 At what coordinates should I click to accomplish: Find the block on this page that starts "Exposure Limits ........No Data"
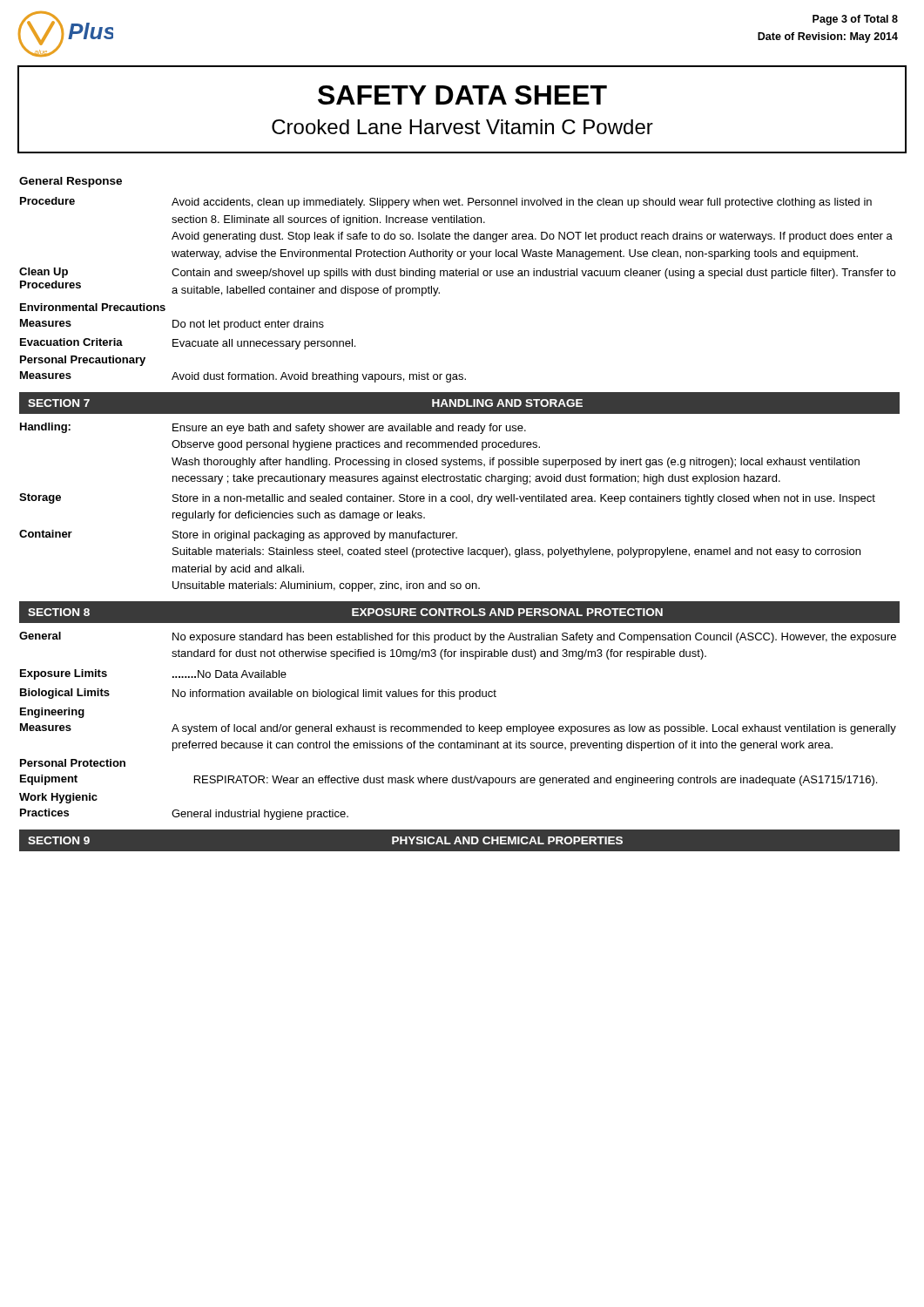(x=66, y=674)
